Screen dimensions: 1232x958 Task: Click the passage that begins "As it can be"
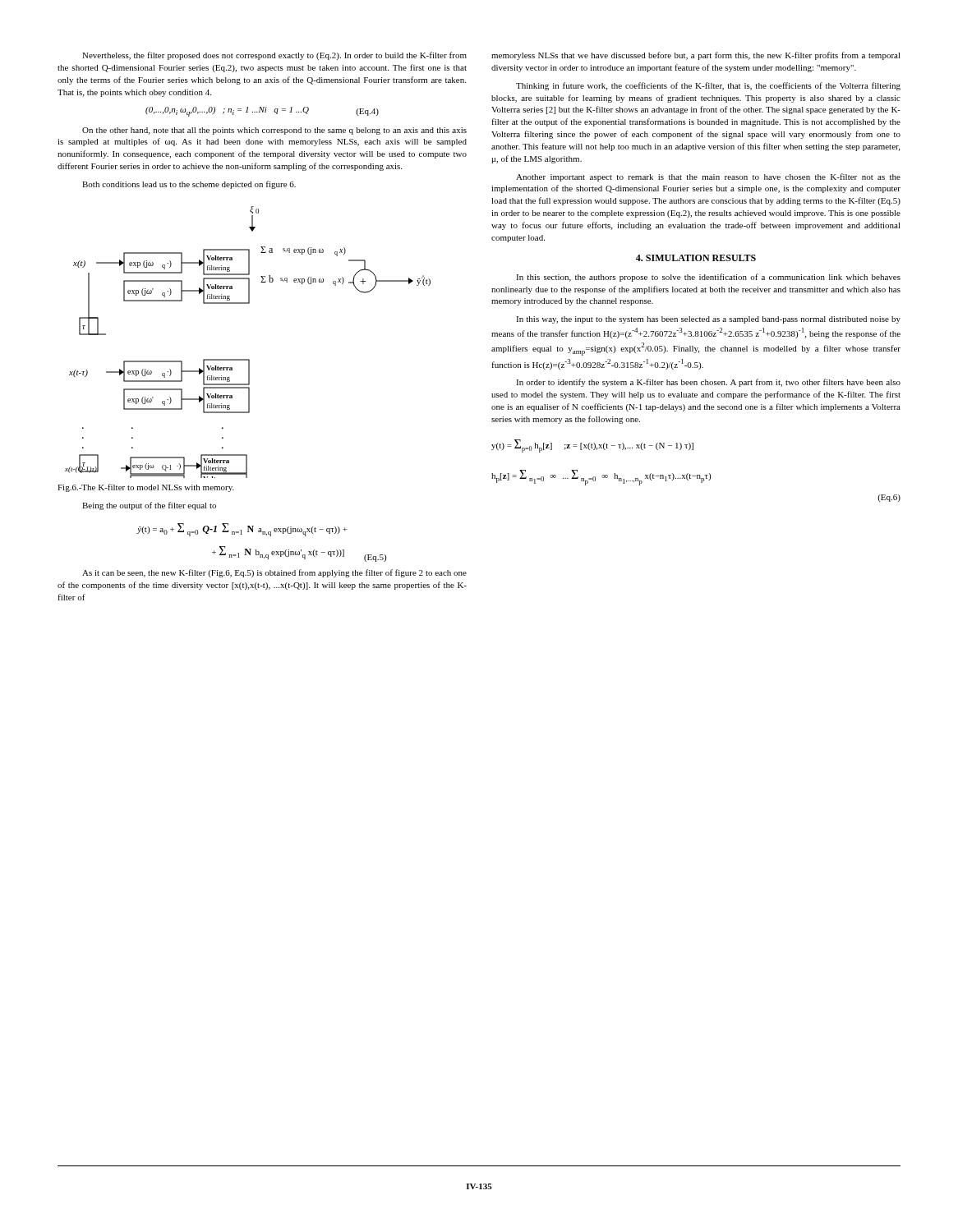point(262,585)
